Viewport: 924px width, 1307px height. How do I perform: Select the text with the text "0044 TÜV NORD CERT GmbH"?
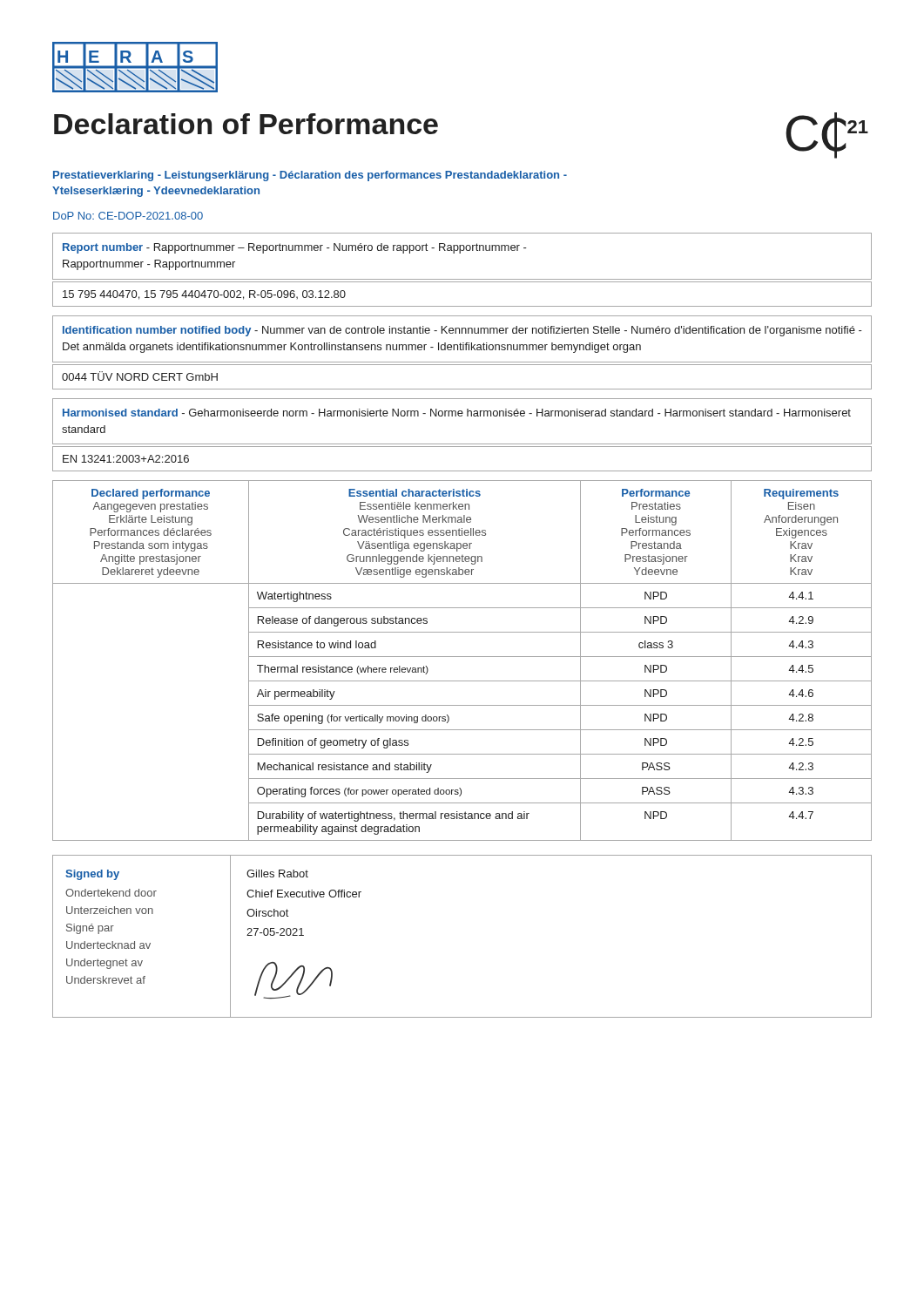pyautogui.click(x=140, y=377)
